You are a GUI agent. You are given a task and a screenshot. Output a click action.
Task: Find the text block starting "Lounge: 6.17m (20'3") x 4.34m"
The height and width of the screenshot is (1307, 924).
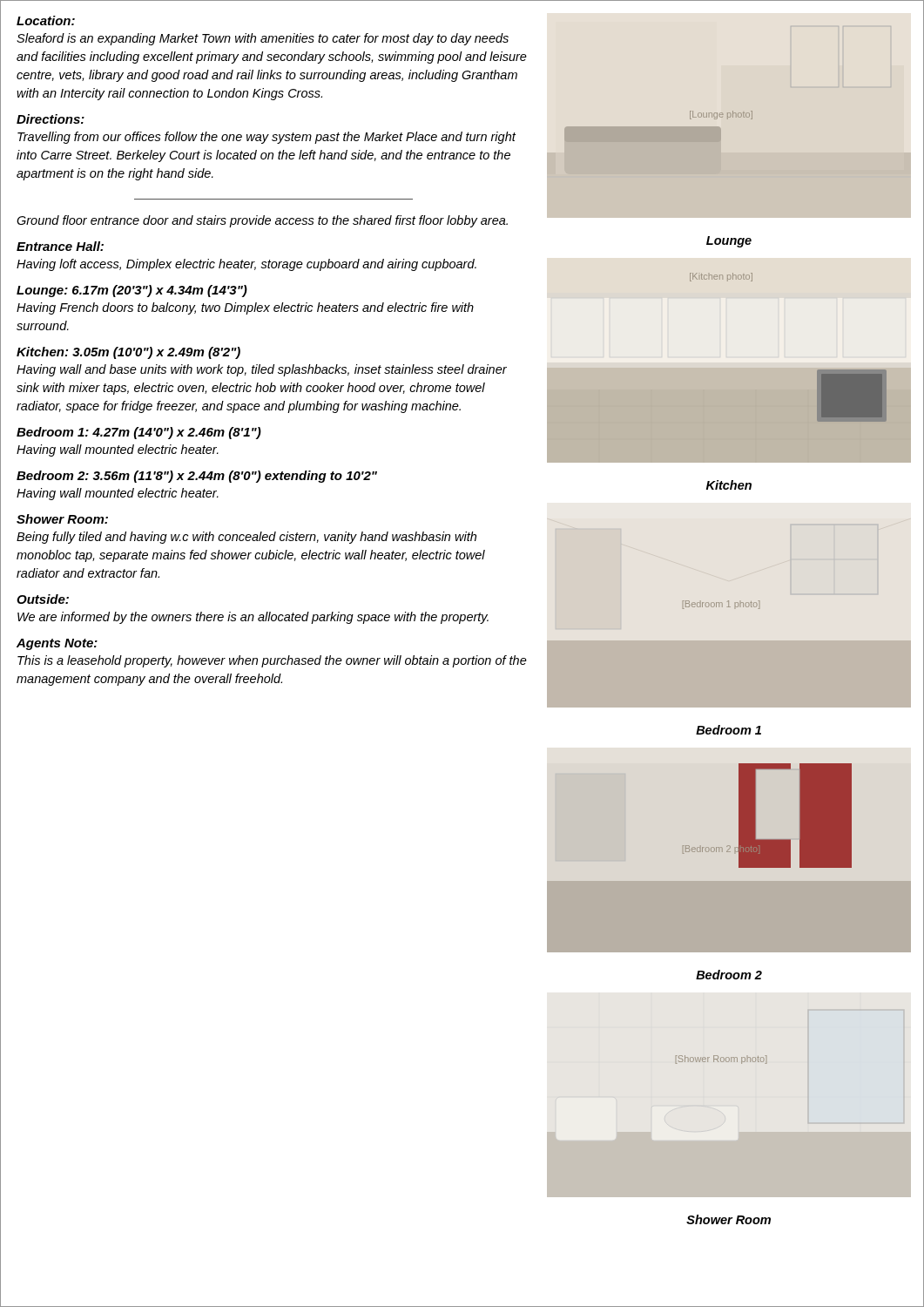(273, 309)
